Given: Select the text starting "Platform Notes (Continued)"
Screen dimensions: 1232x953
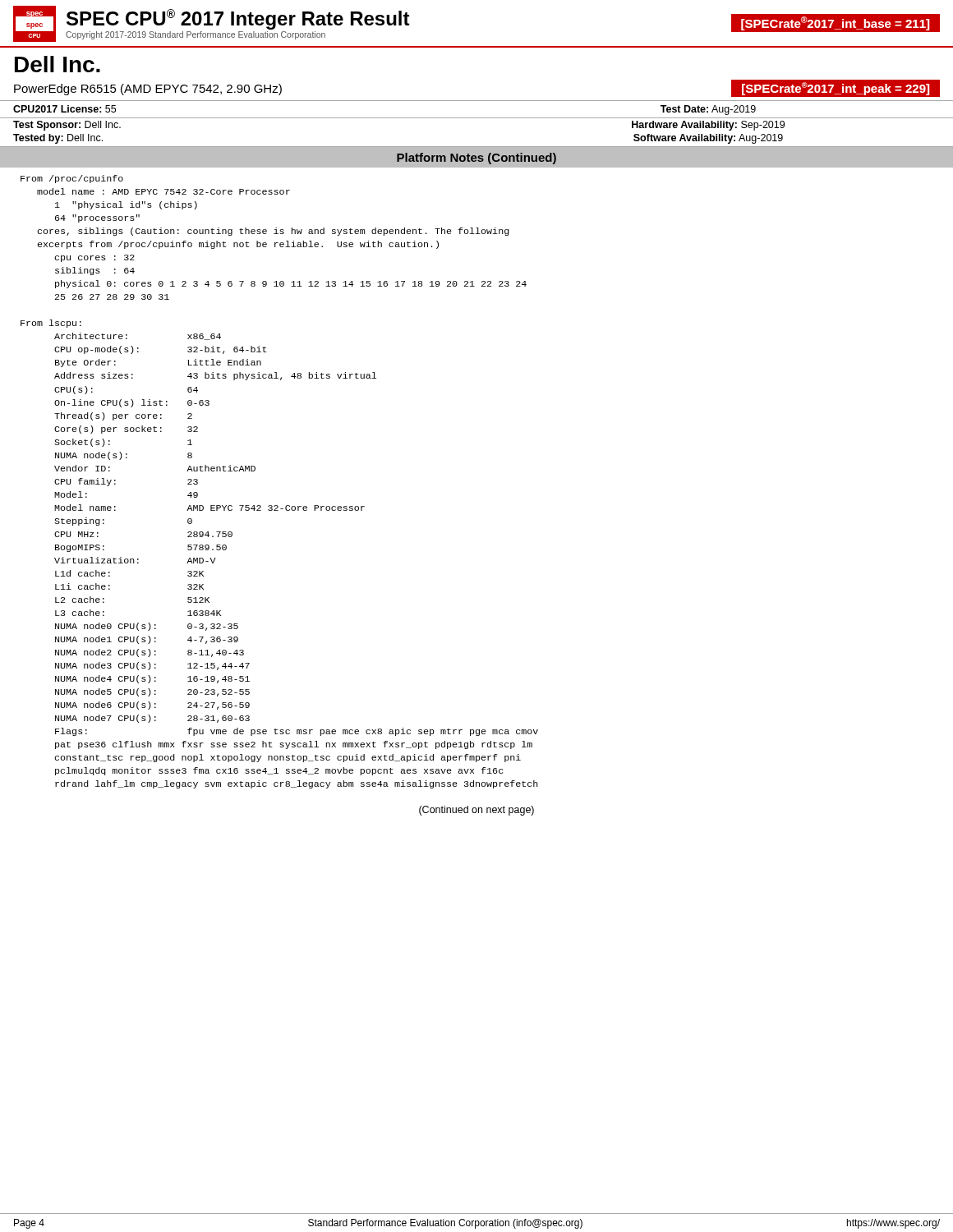Looking at the screenshot, I should coord(476,157).
